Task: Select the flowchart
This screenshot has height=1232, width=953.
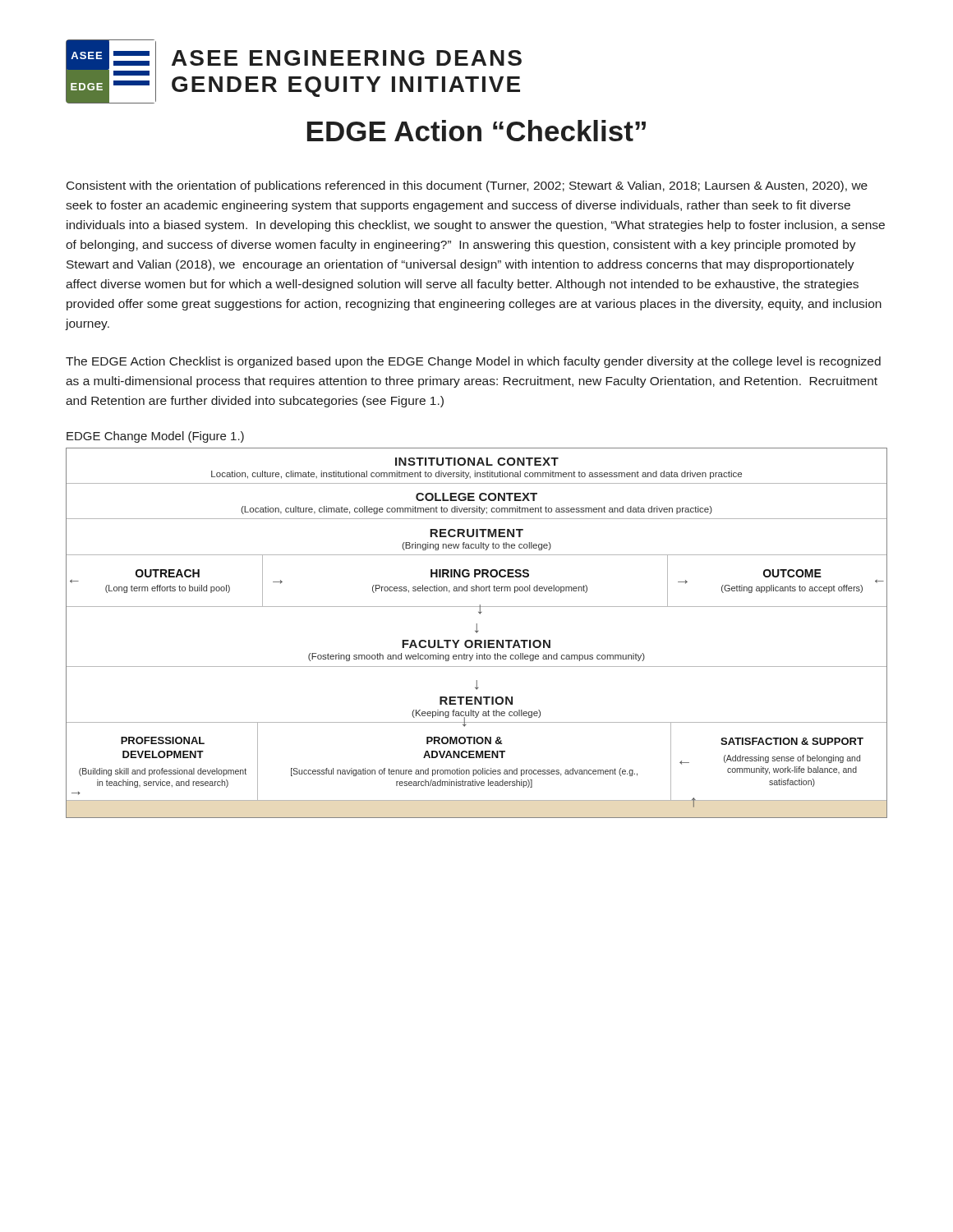Action: click(476, 633)
